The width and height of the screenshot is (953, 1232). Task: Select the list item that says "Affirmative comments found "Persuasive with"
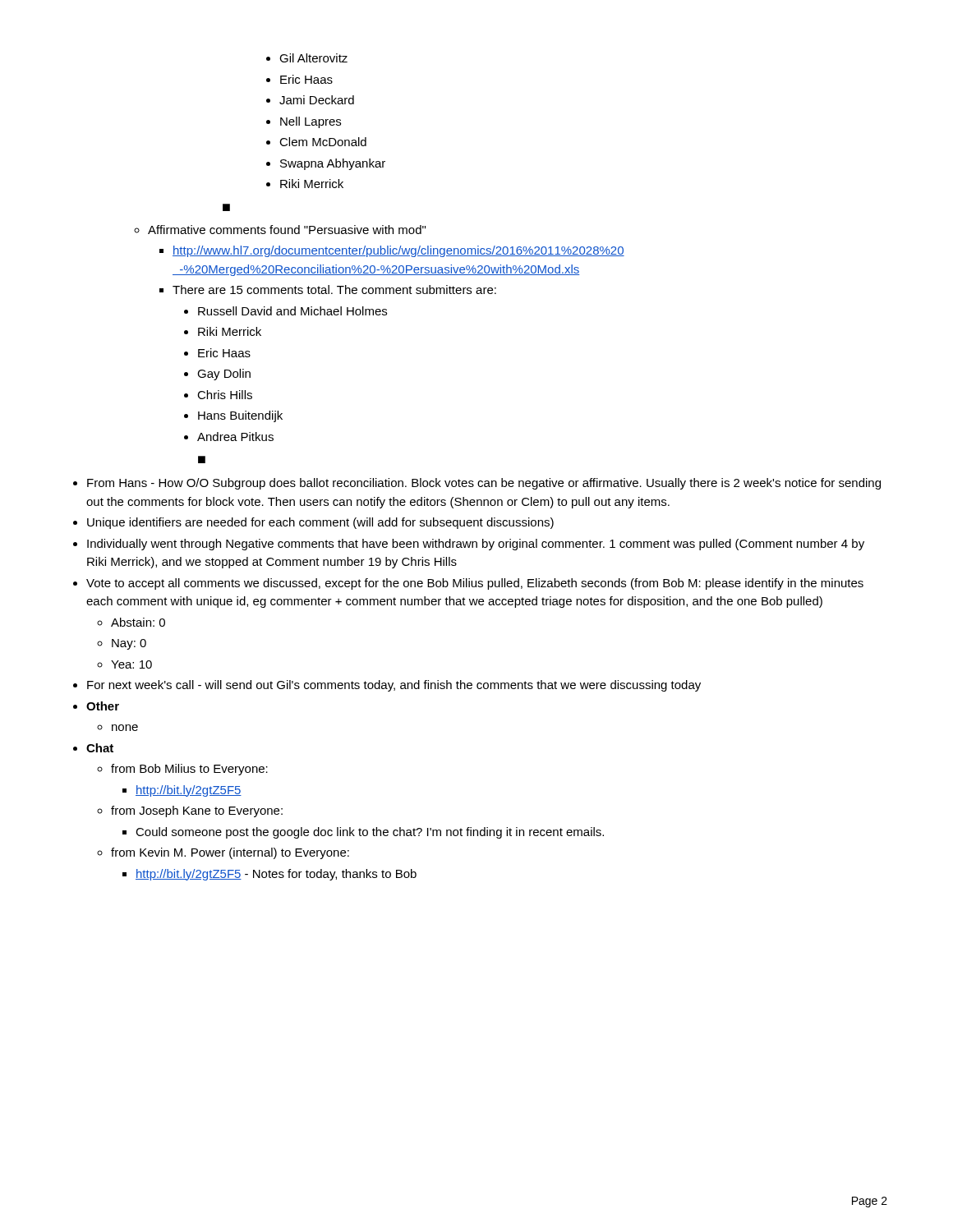tap(287, 230)
